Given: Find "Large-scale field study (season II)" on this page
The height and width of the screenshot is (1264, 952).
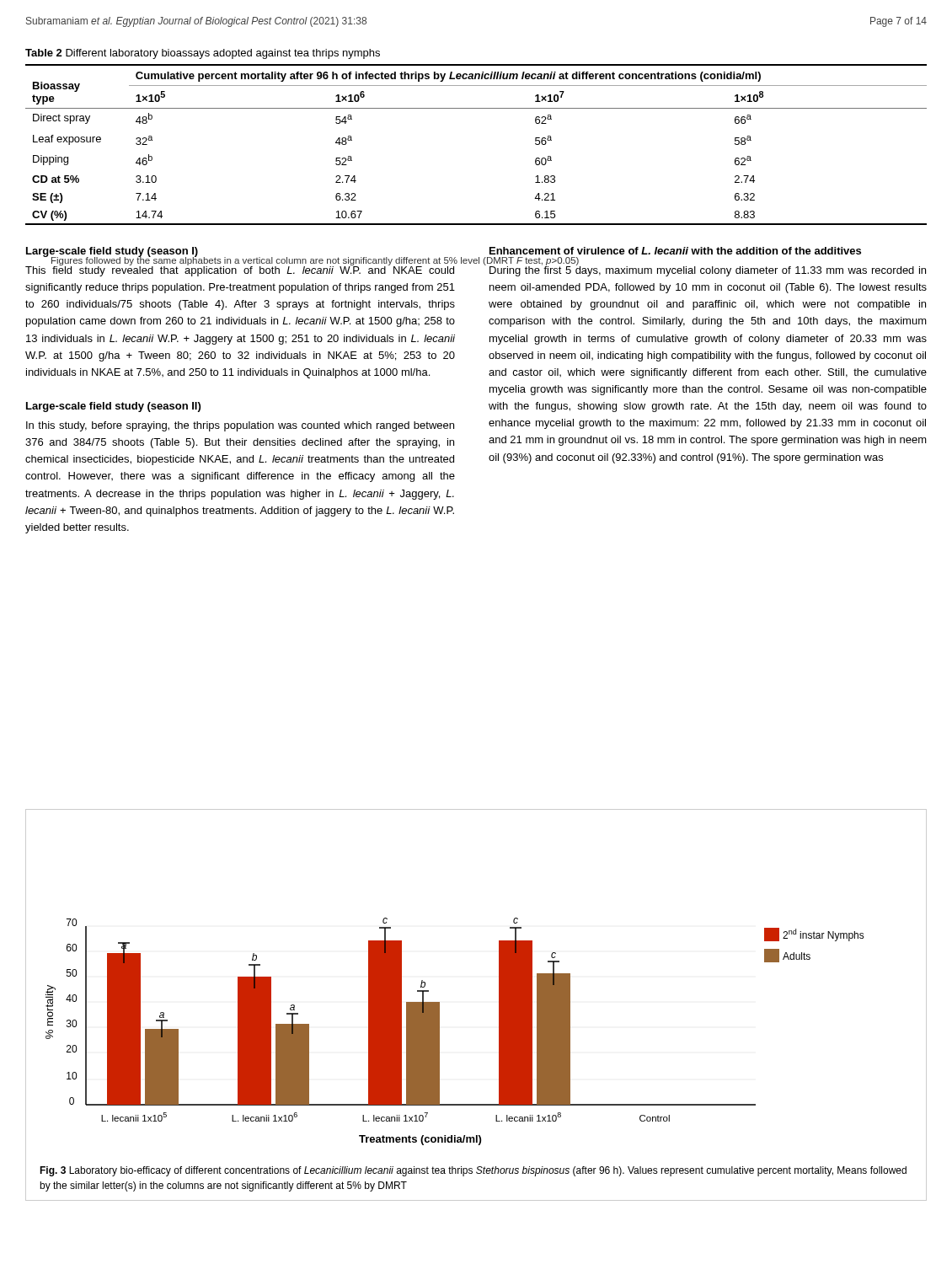Looking at the screenshot, I should point(113,406).
